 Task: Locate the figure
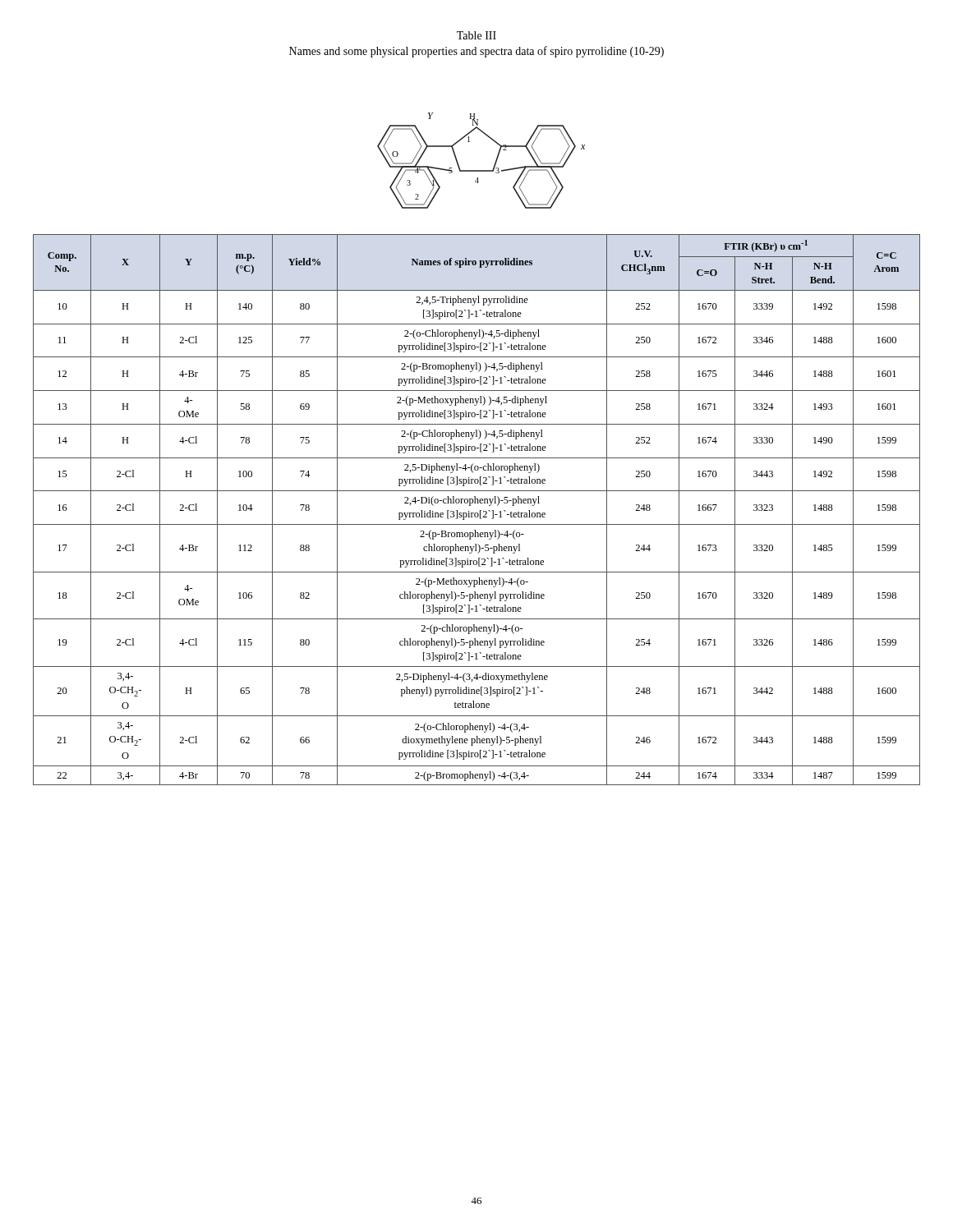click(476, 148)
